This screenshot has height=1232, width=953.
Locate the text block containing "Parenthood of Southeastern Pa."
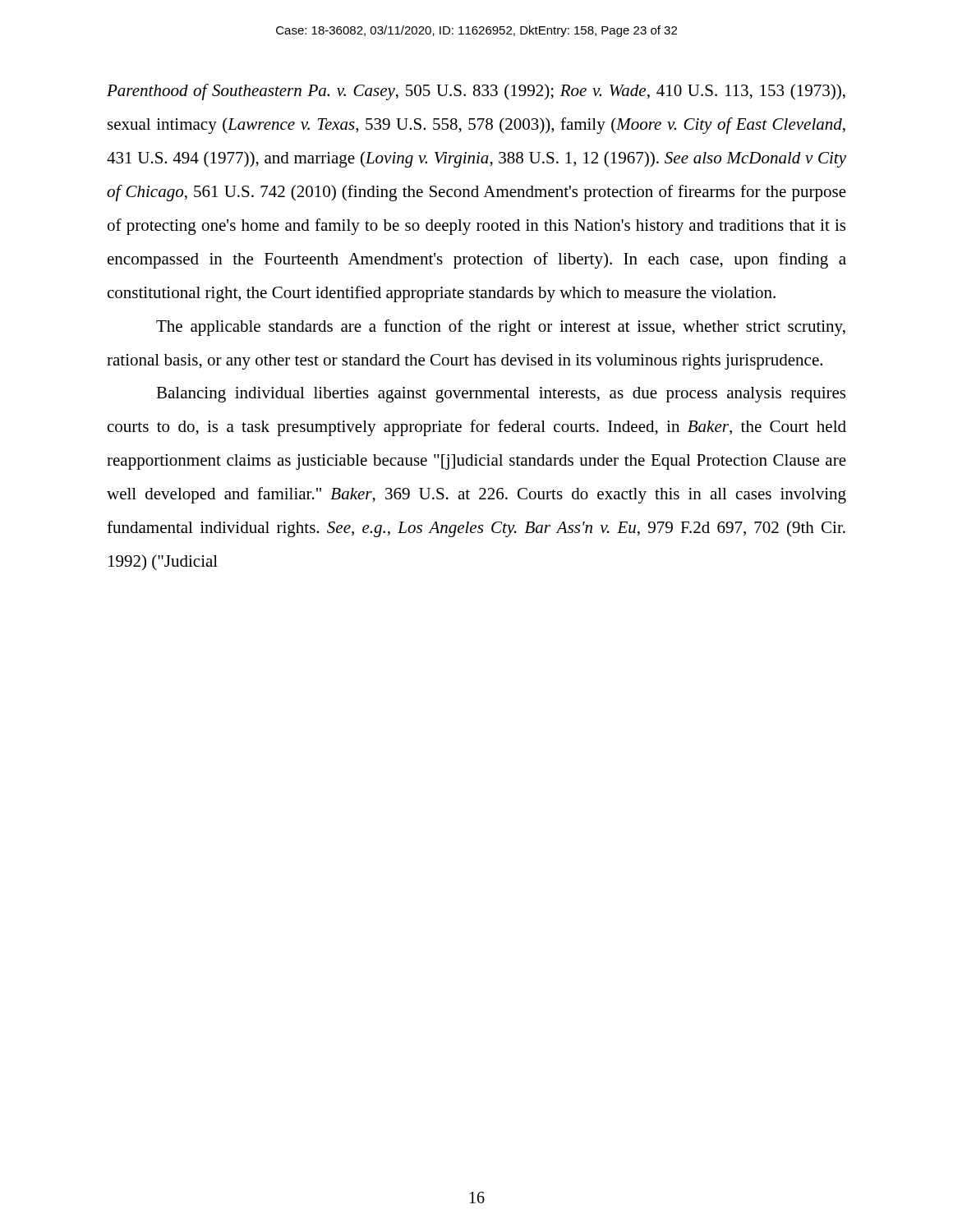coord(476,191)
